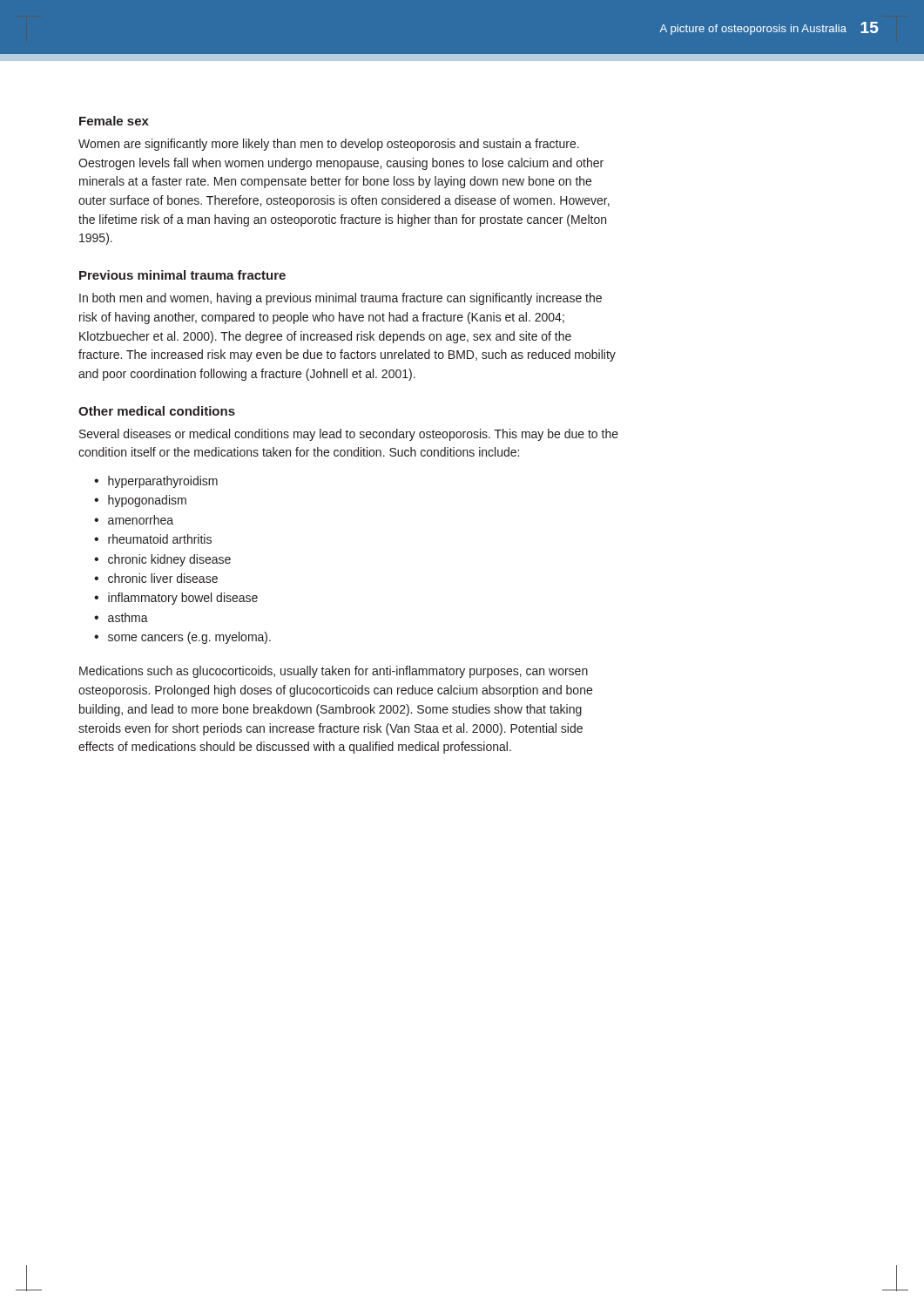Image resolution: width=924 pixels, height=1307 pixels.
Task: Find the block on this page that starts "Women are significantly more likely than men to"
Action: tap(344, 191)
